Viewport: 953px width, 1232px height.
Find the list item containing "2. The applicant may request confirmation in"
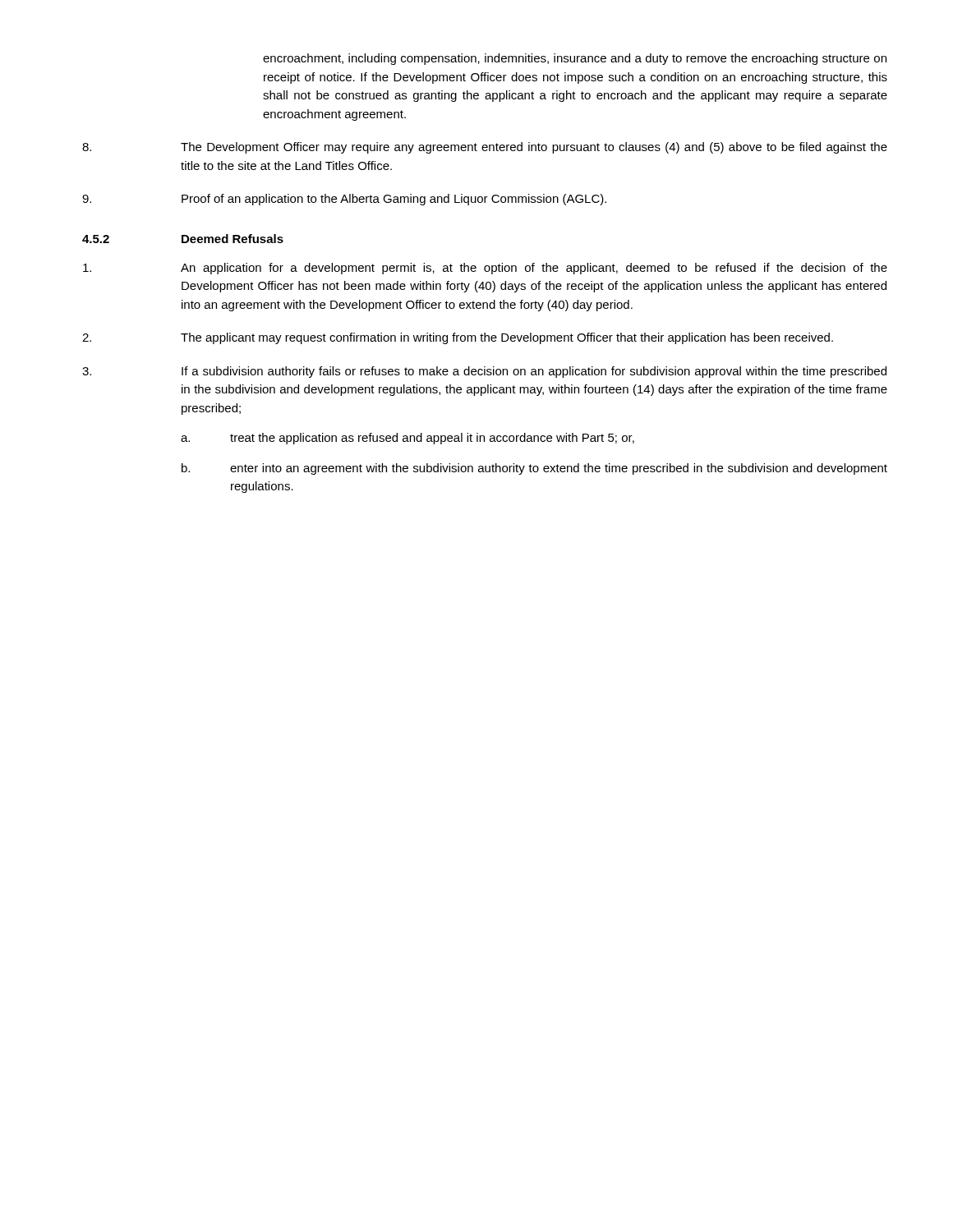(x=485, y=338)
